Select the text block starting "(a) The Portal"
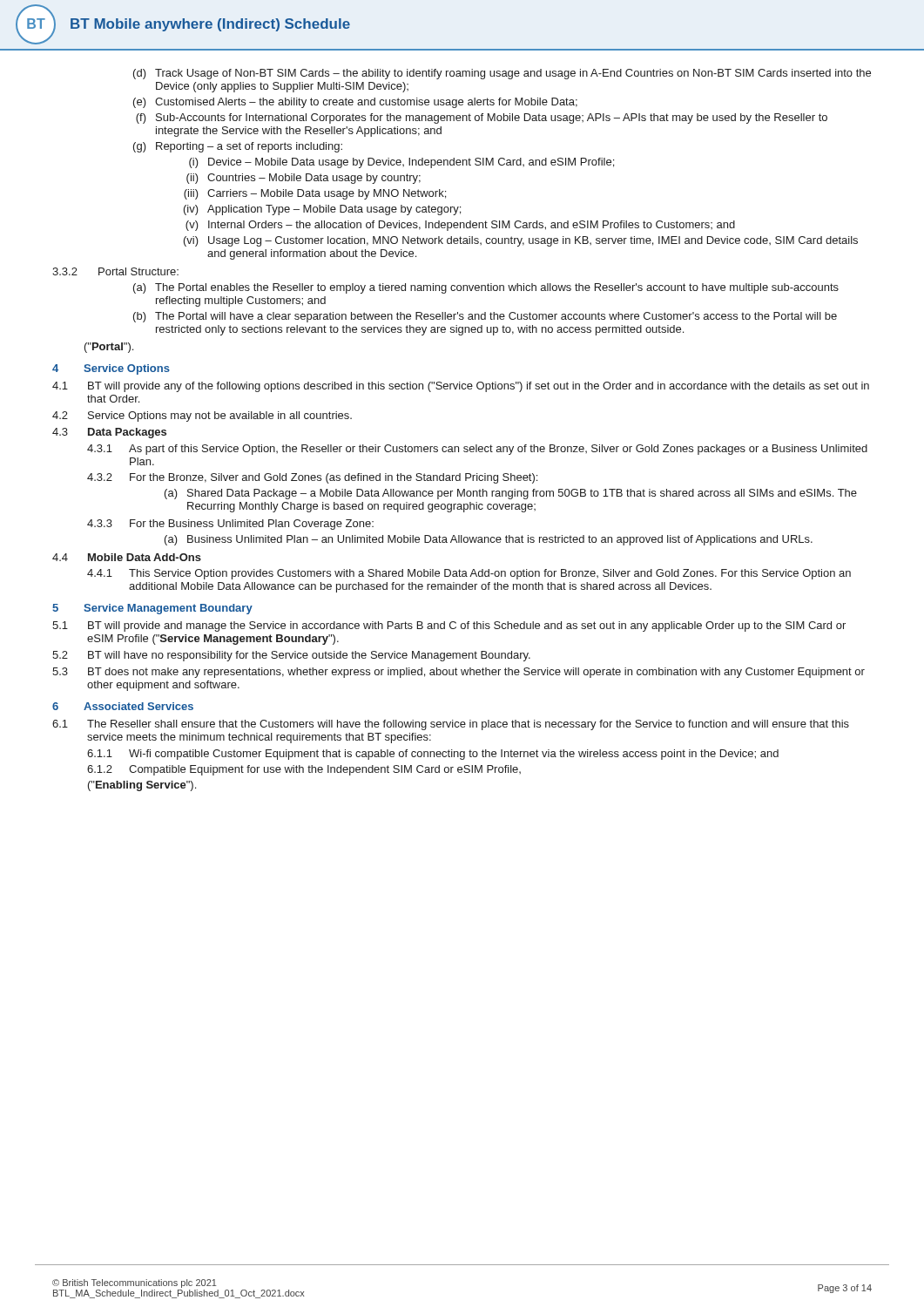924x1307 pixels. pyautogui.click(x=493, y=294)
